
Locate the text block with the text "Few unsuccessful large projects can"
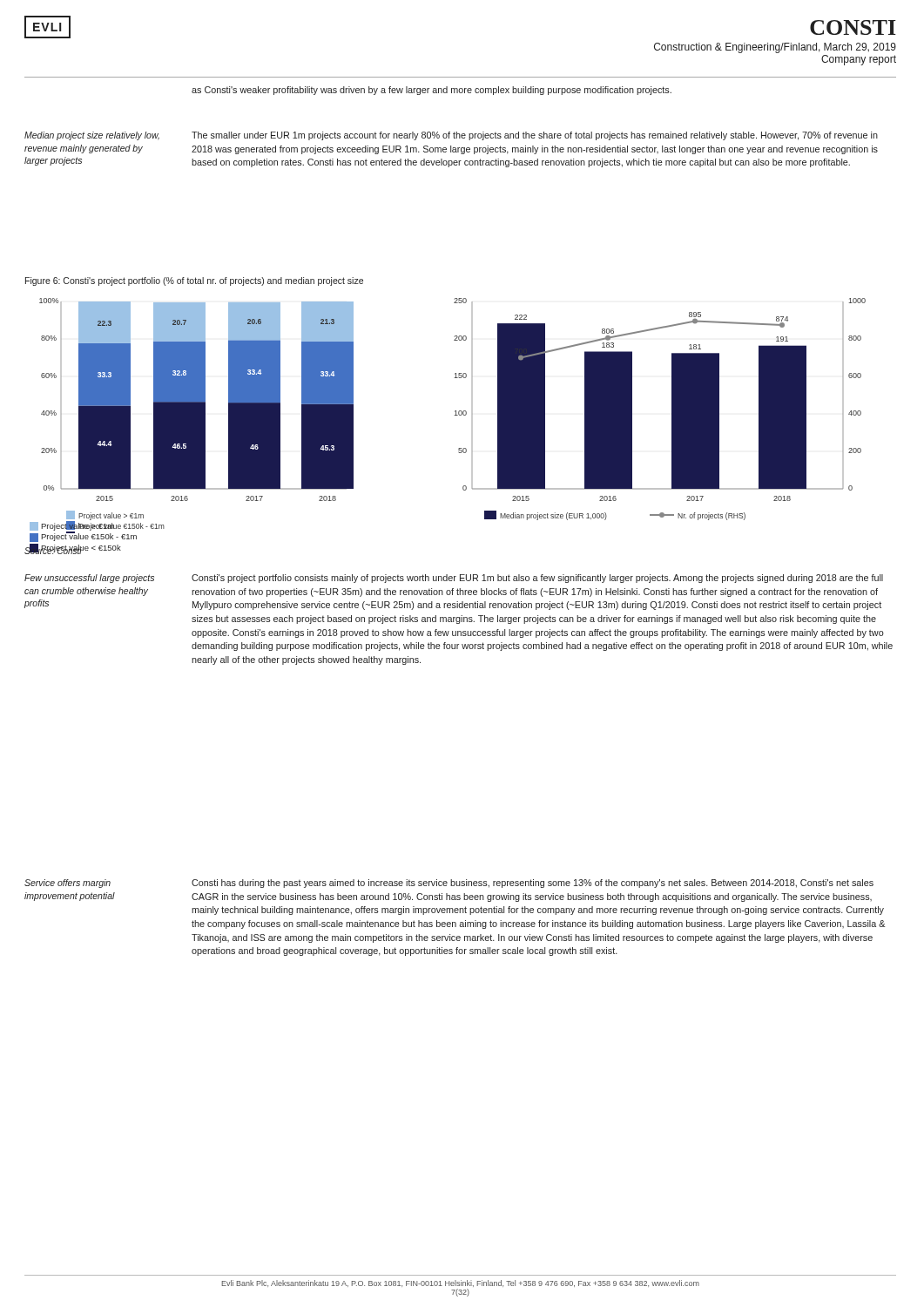click(x=89, y=591)
